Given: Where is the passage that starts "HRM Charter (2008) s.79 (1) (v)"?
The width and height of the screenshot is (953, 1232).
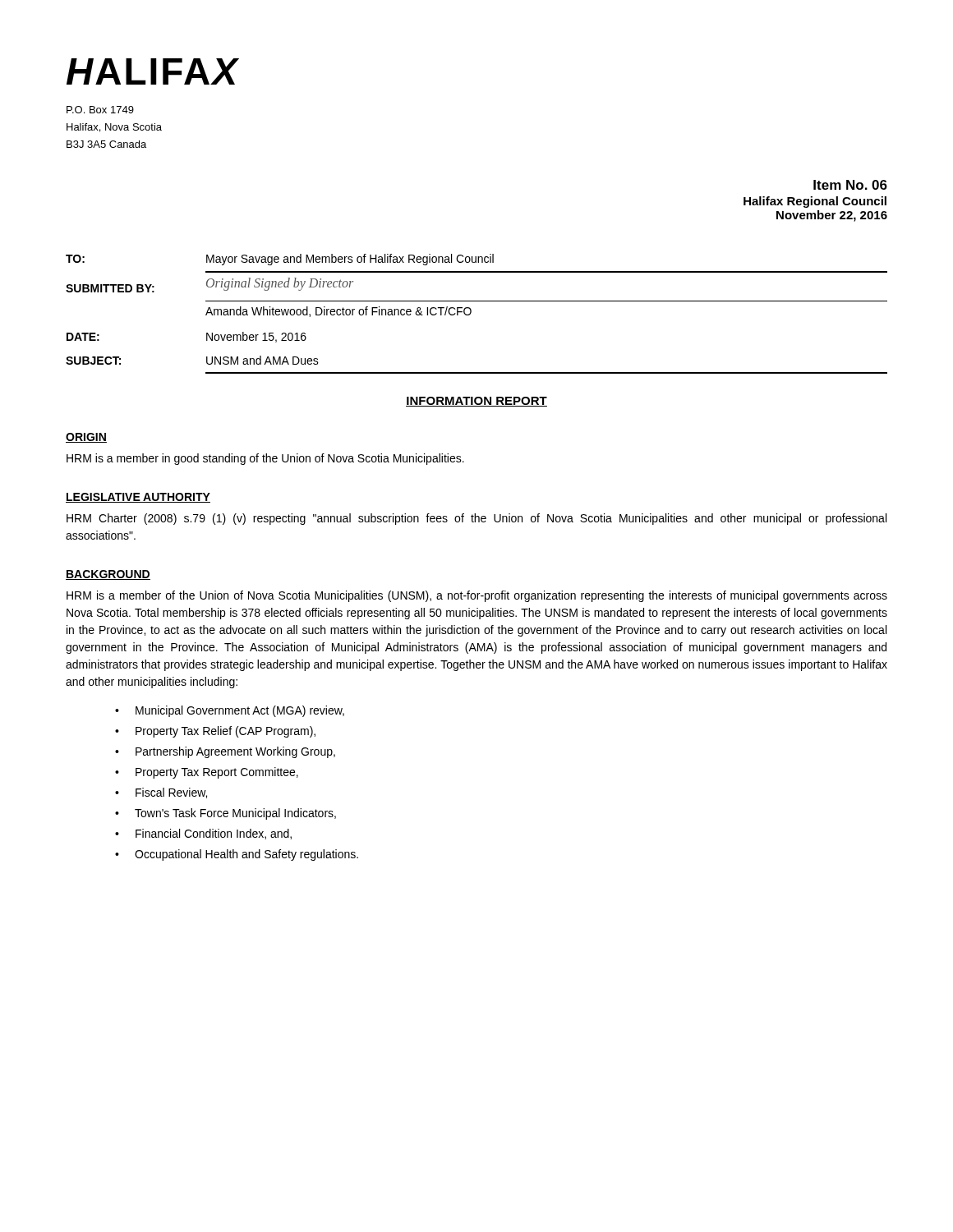Looking at the screenshot, I should [476, 527].
